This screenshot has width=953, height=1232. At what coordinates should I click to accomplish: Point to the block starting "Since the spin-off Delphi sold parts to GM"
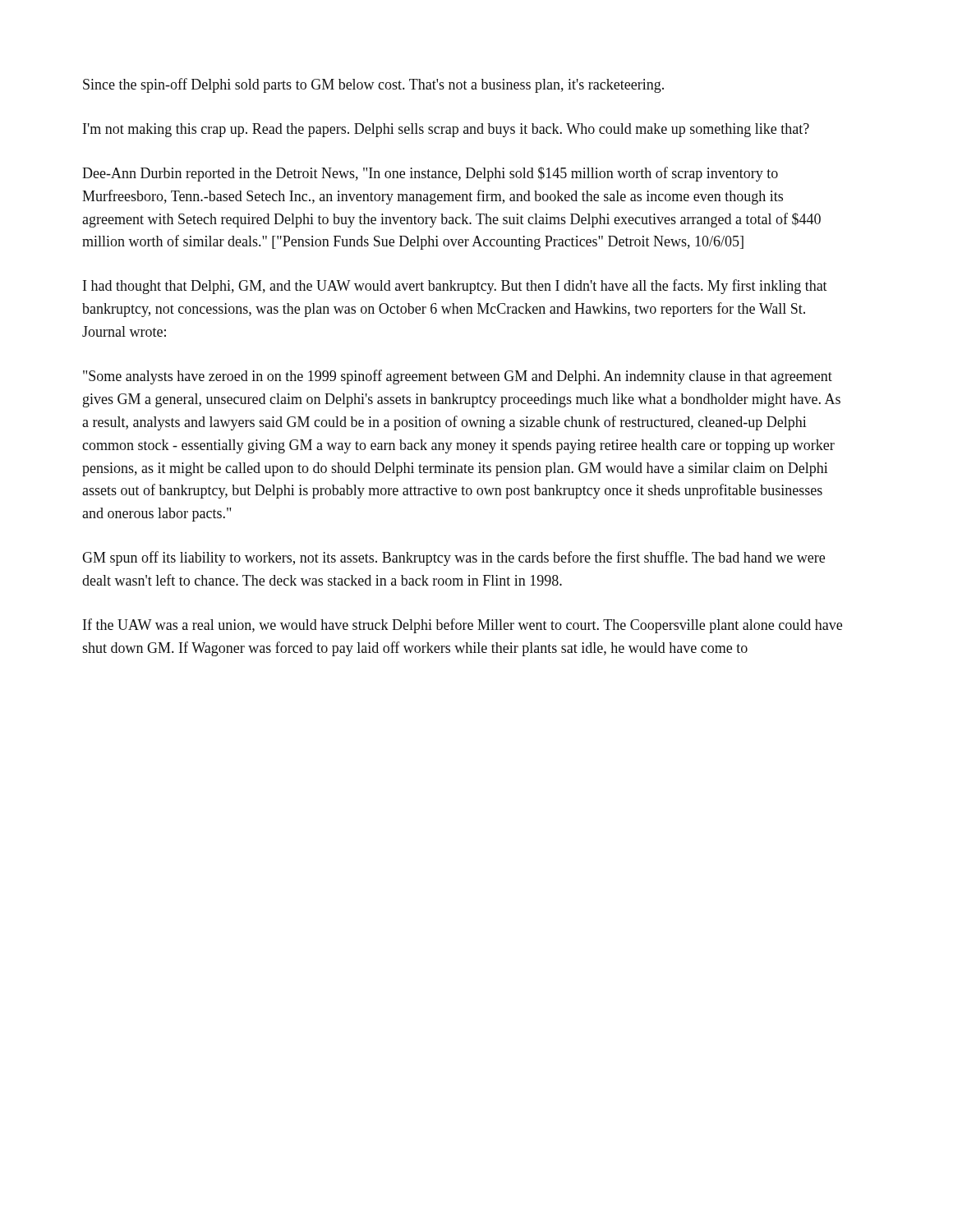click(x=373, y=85)
